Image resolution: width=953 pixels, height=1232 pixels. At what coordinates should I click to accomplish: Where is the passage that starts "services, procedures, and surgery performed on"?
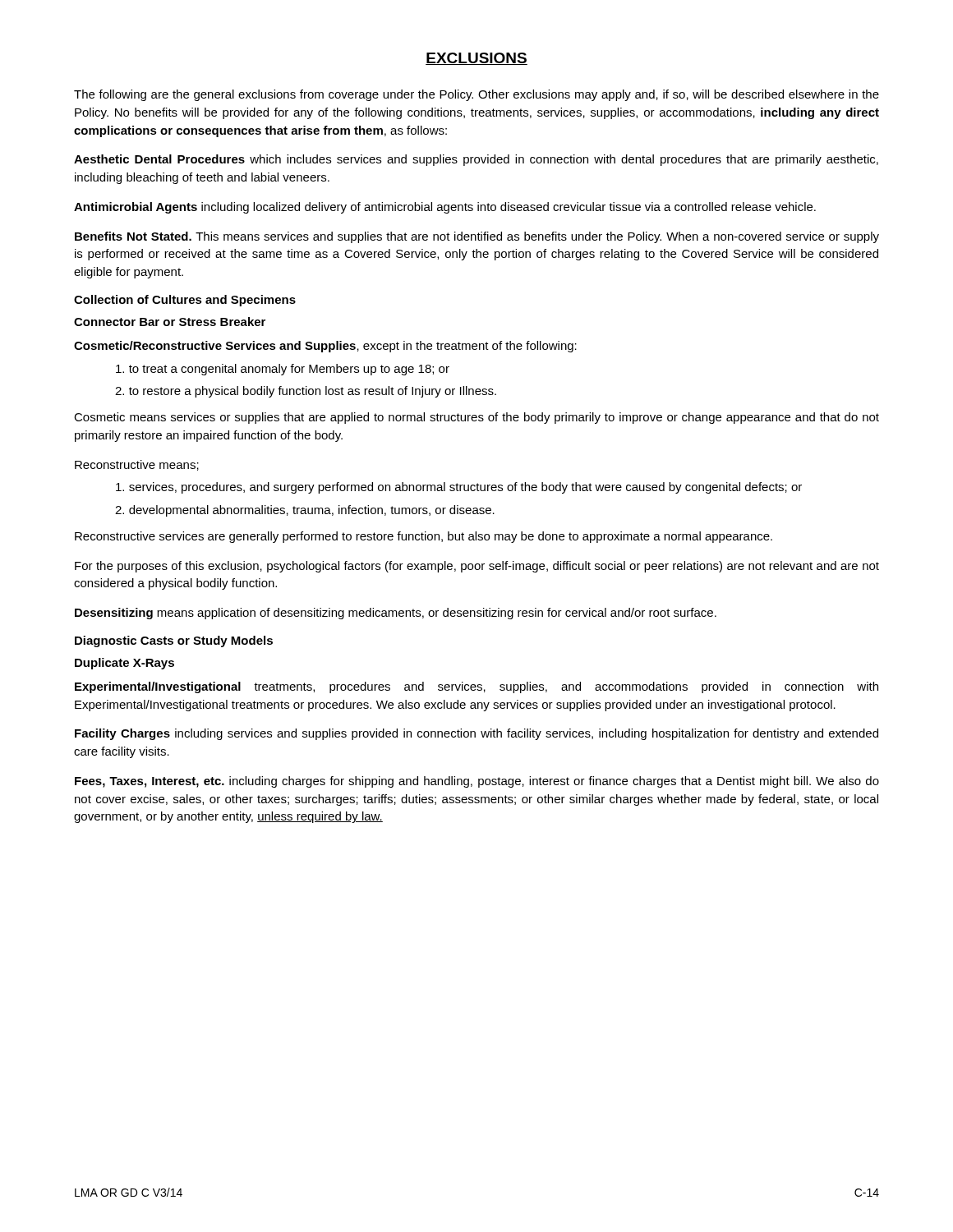pos(459,487)
